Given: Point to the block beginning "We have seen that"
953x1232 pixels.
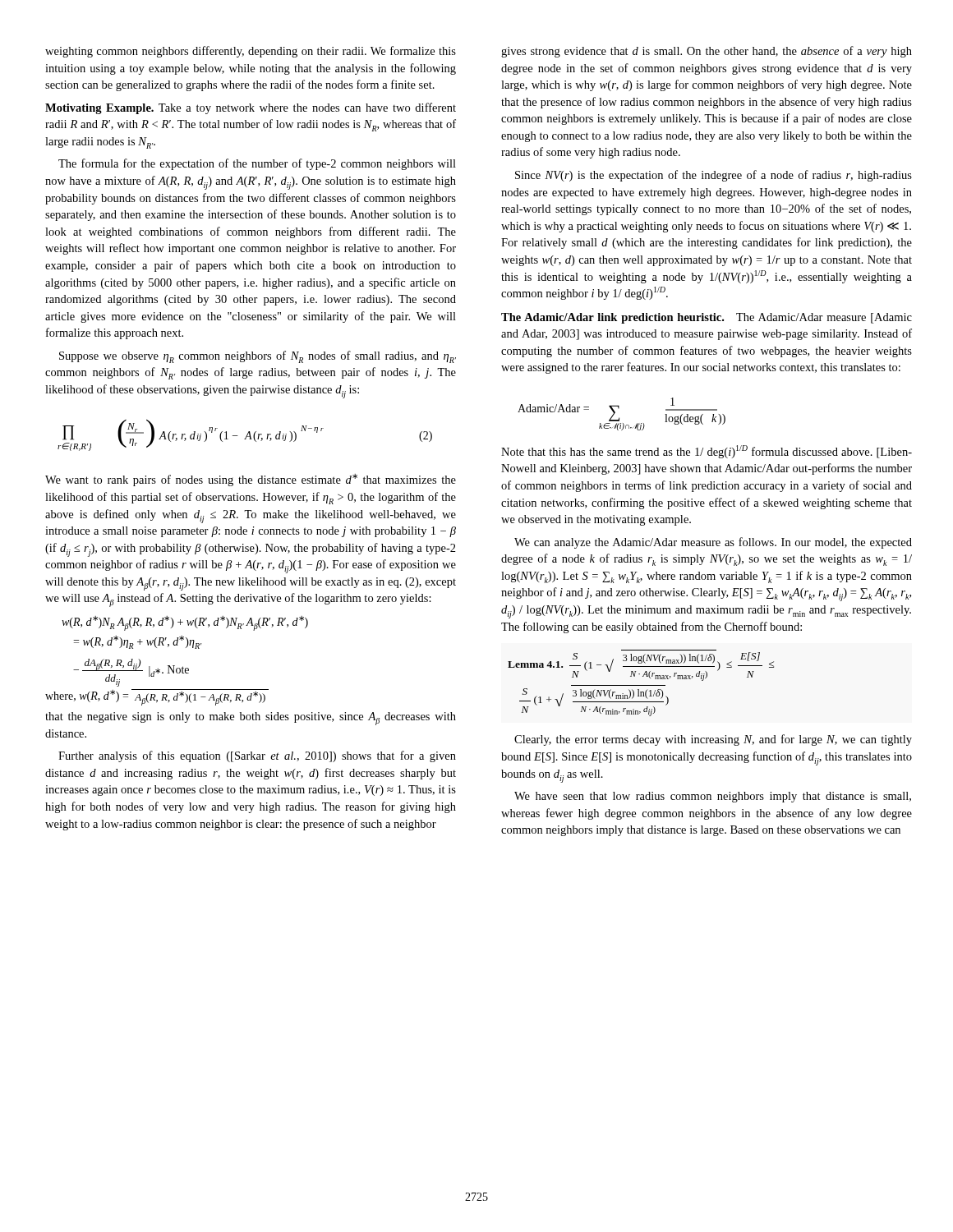Looking at the screenshot, I should click(707, 813).
